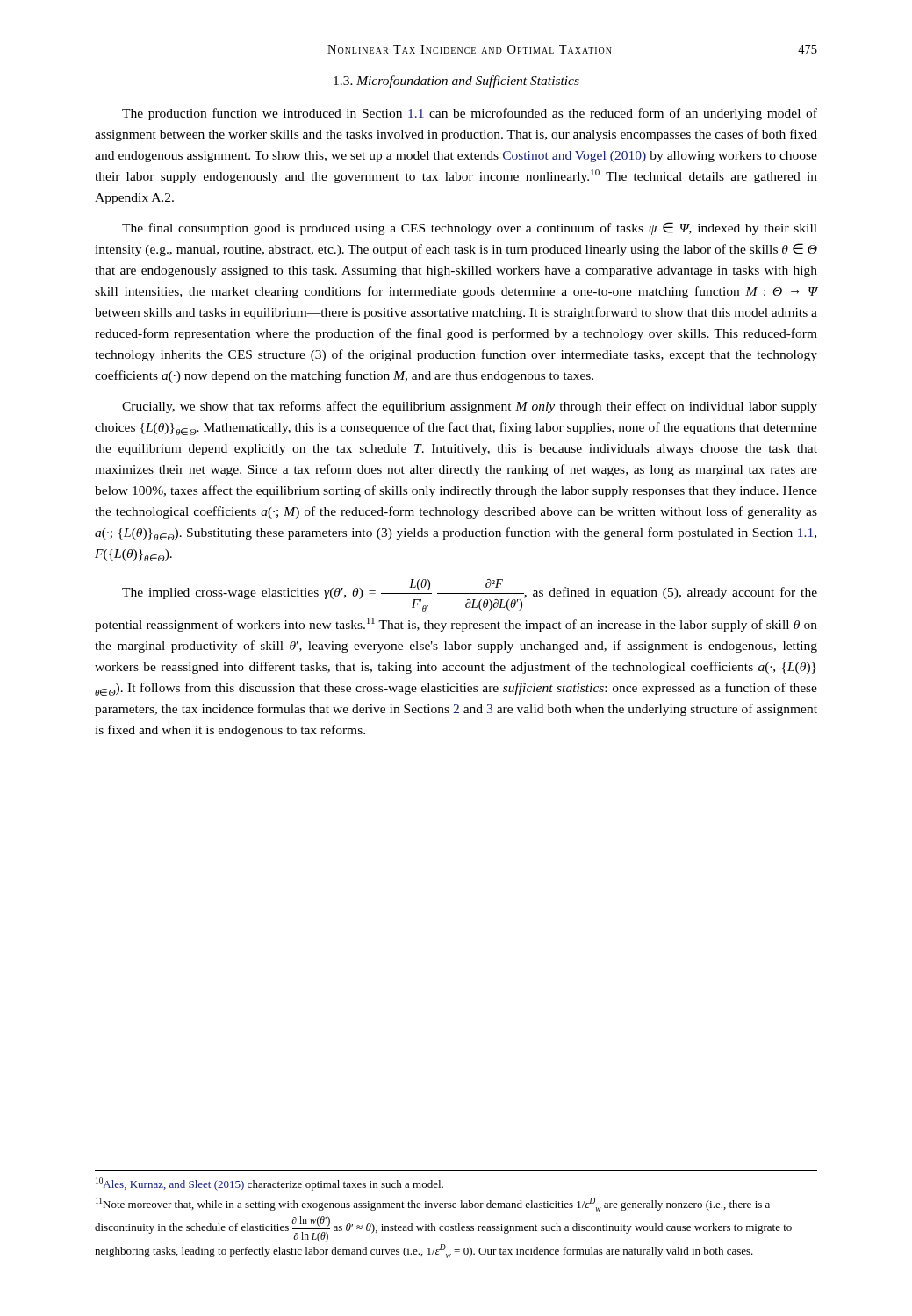Screen dimensions: 1316x912
Task: Locate the block of text that opens with "Crucially, we show that tax reforms affect"
Action: pos(456,480)
